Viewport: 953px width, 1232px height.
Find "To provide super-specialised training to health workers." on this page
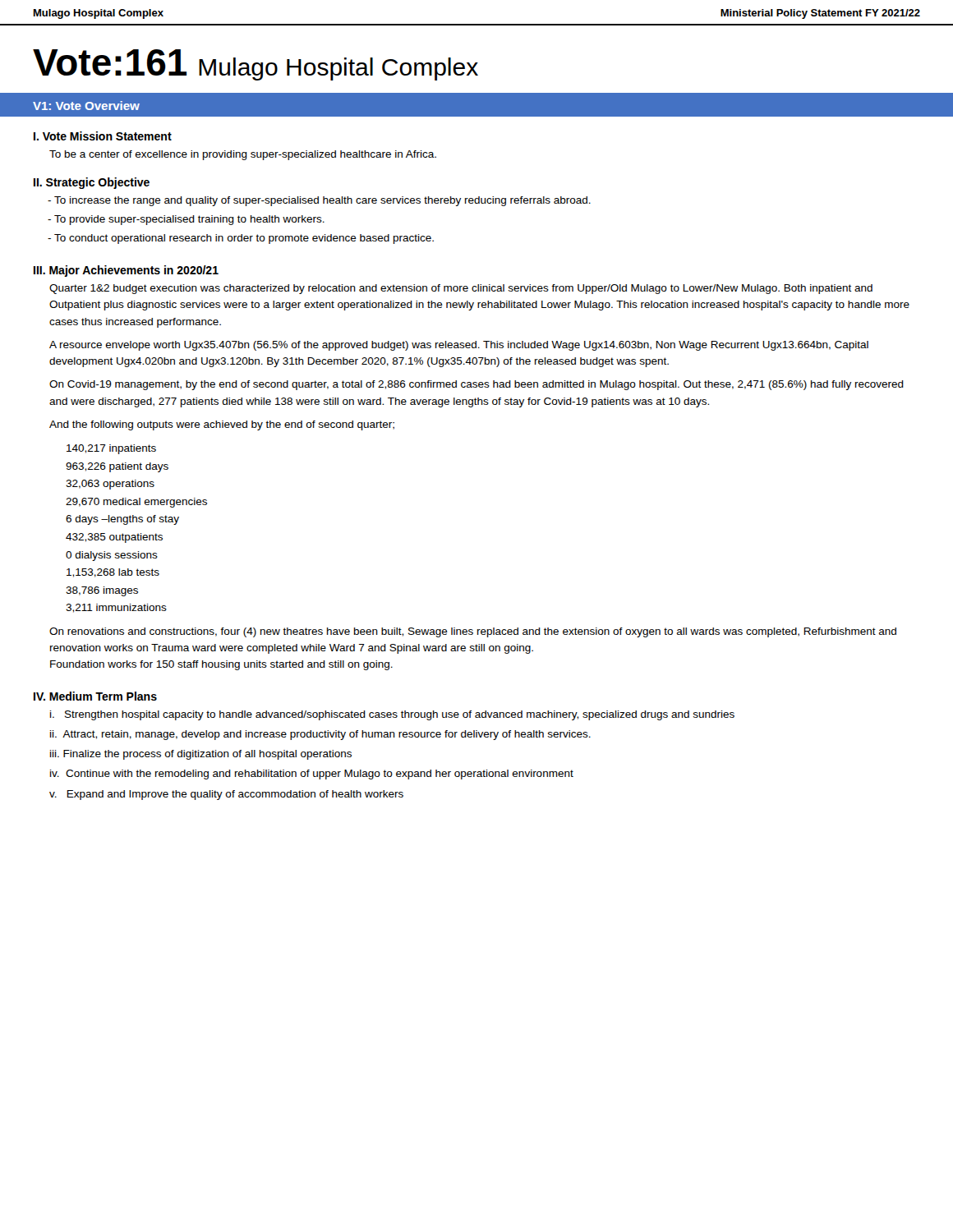point(186,219)
